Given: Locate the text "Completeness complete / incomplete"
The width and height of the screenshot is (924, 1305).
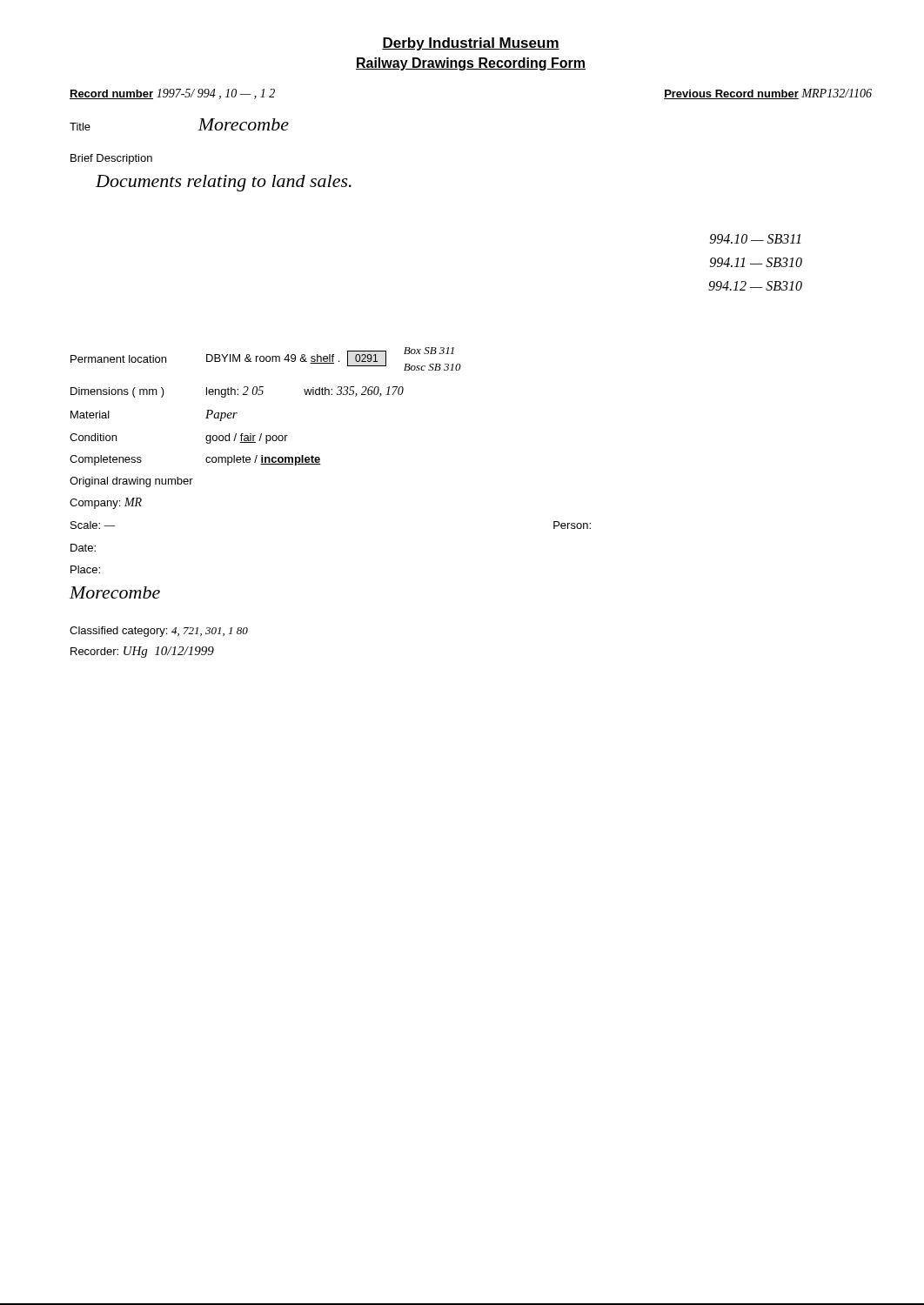Looking at the screenshot, I should (x=195, y=459).
